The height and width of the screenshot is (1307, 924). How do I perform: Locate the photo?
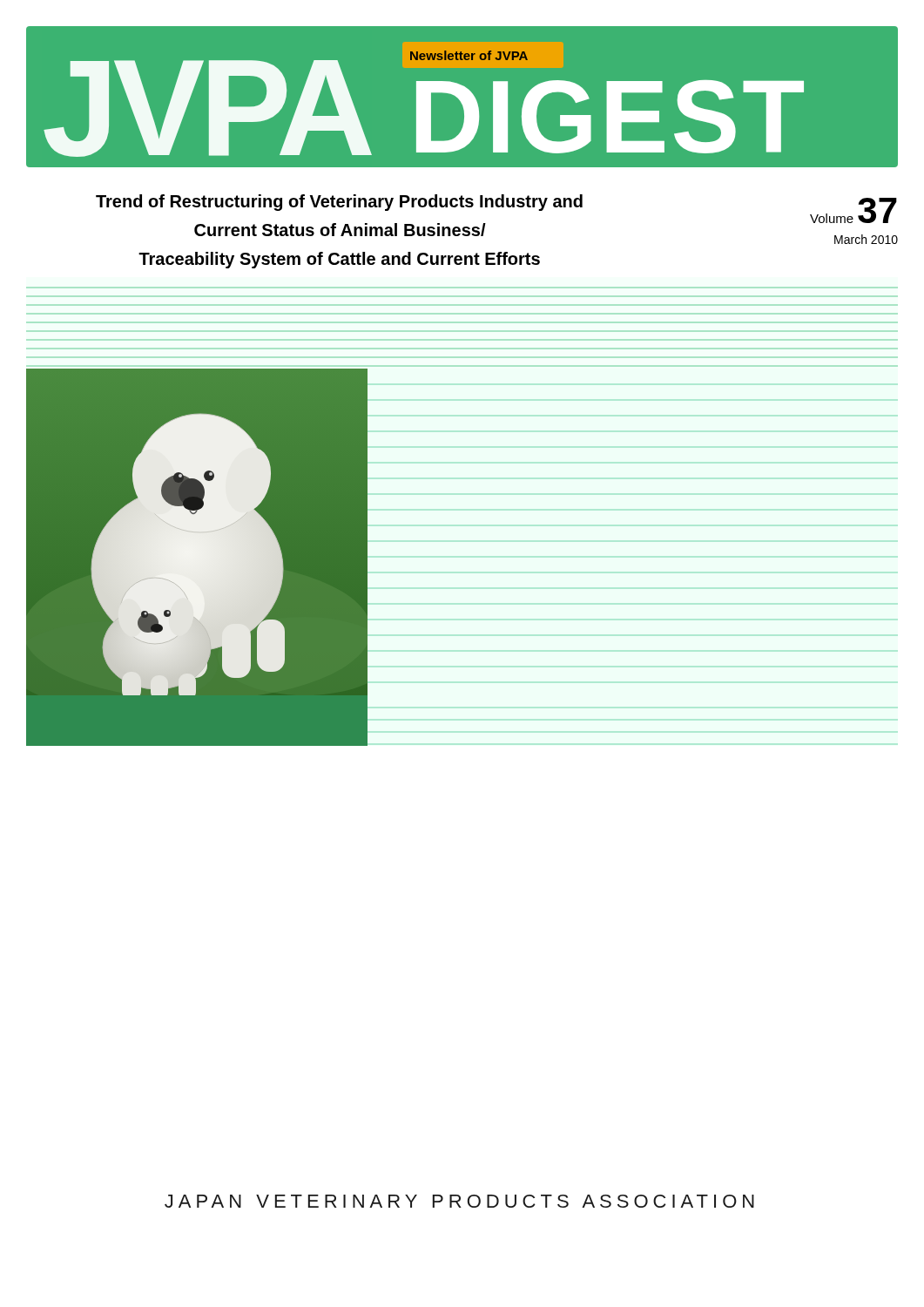pyautogui.click(x=197, y=532)
